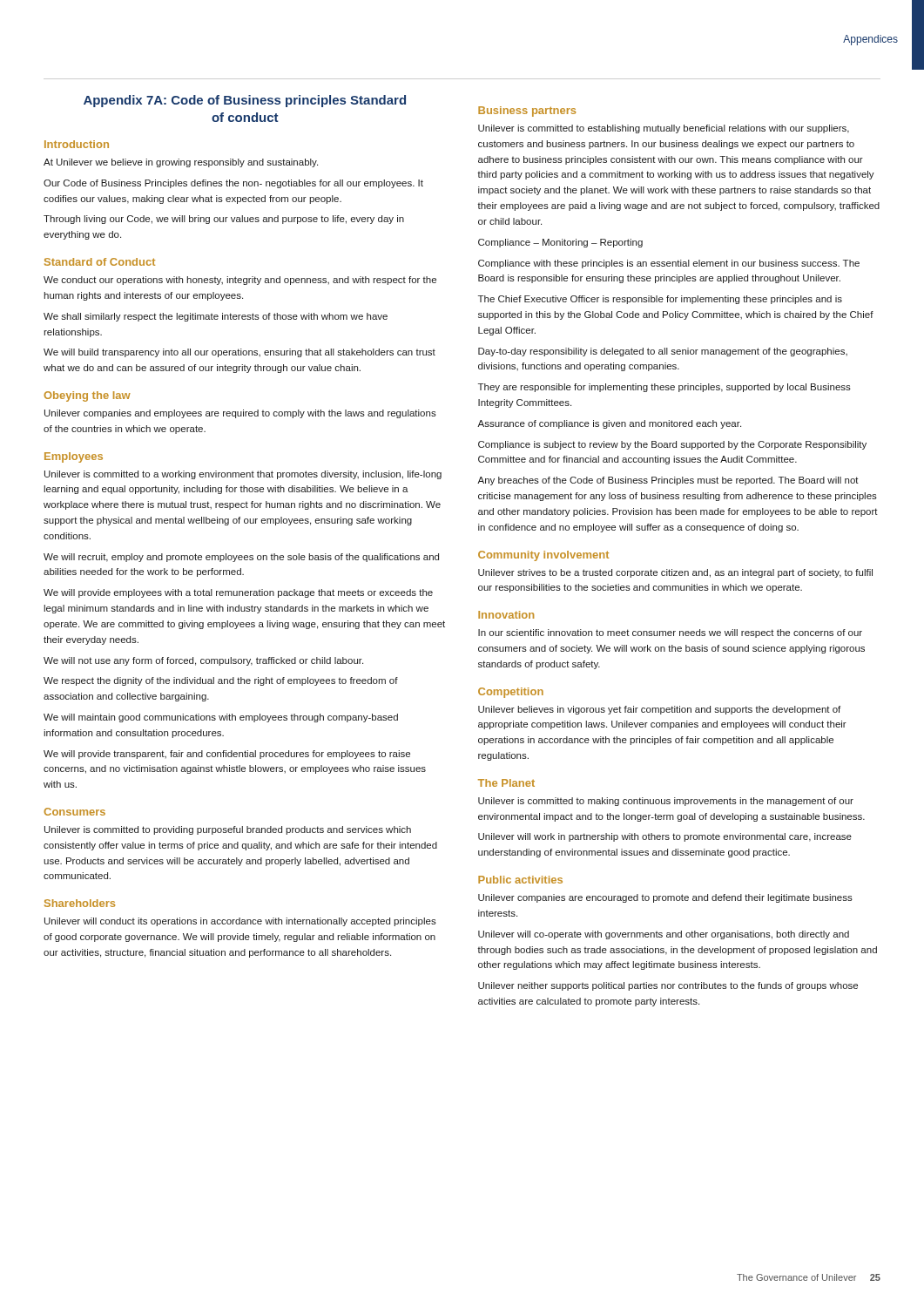This screenshot has height=1307, width=924.
Task: Locate the block of text that opens with "Any breaches of"
Action: [678, 504]
